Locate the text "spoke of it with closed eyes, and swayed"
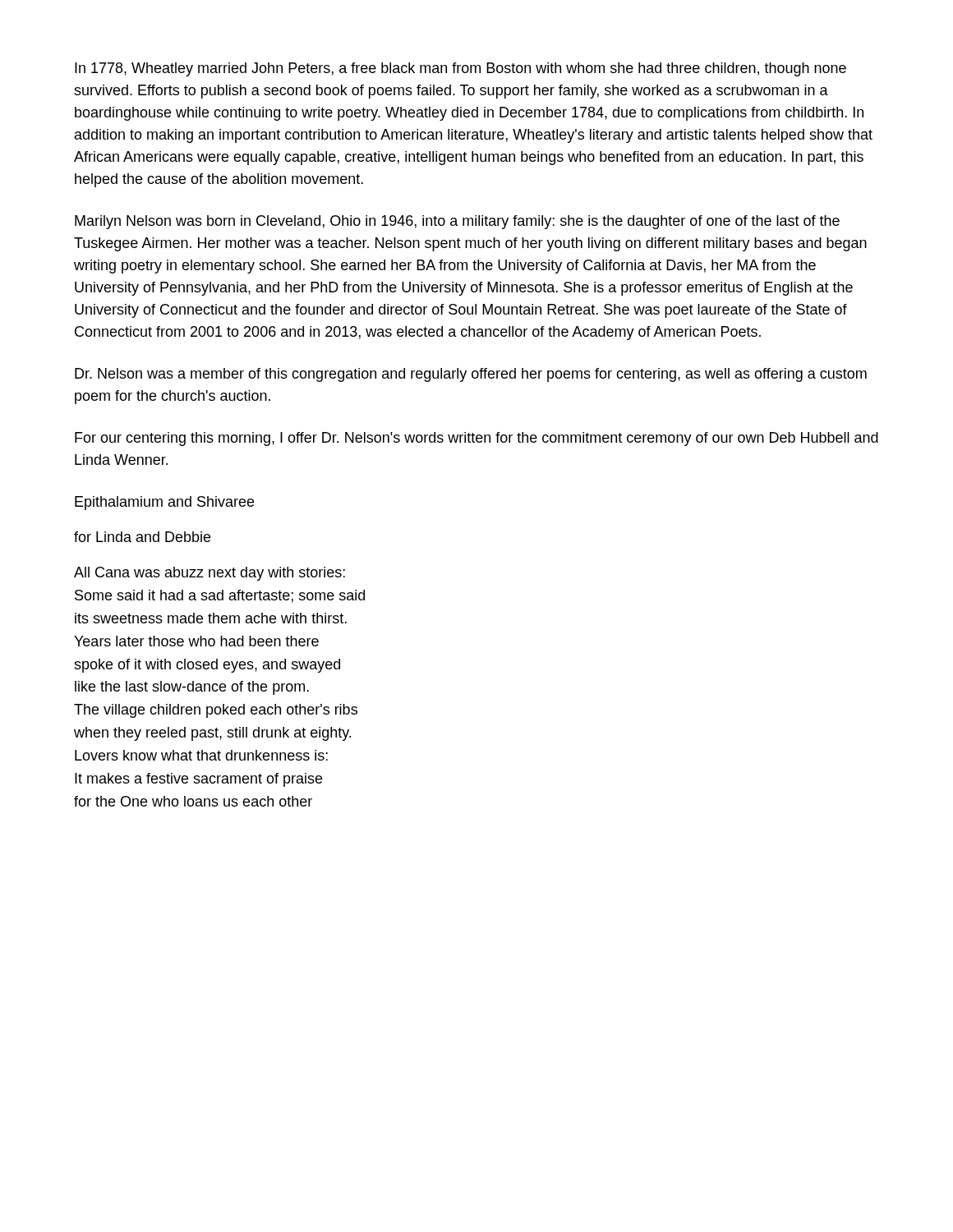The height and width of the screenshot is (1232, 953). pos(208,664)
